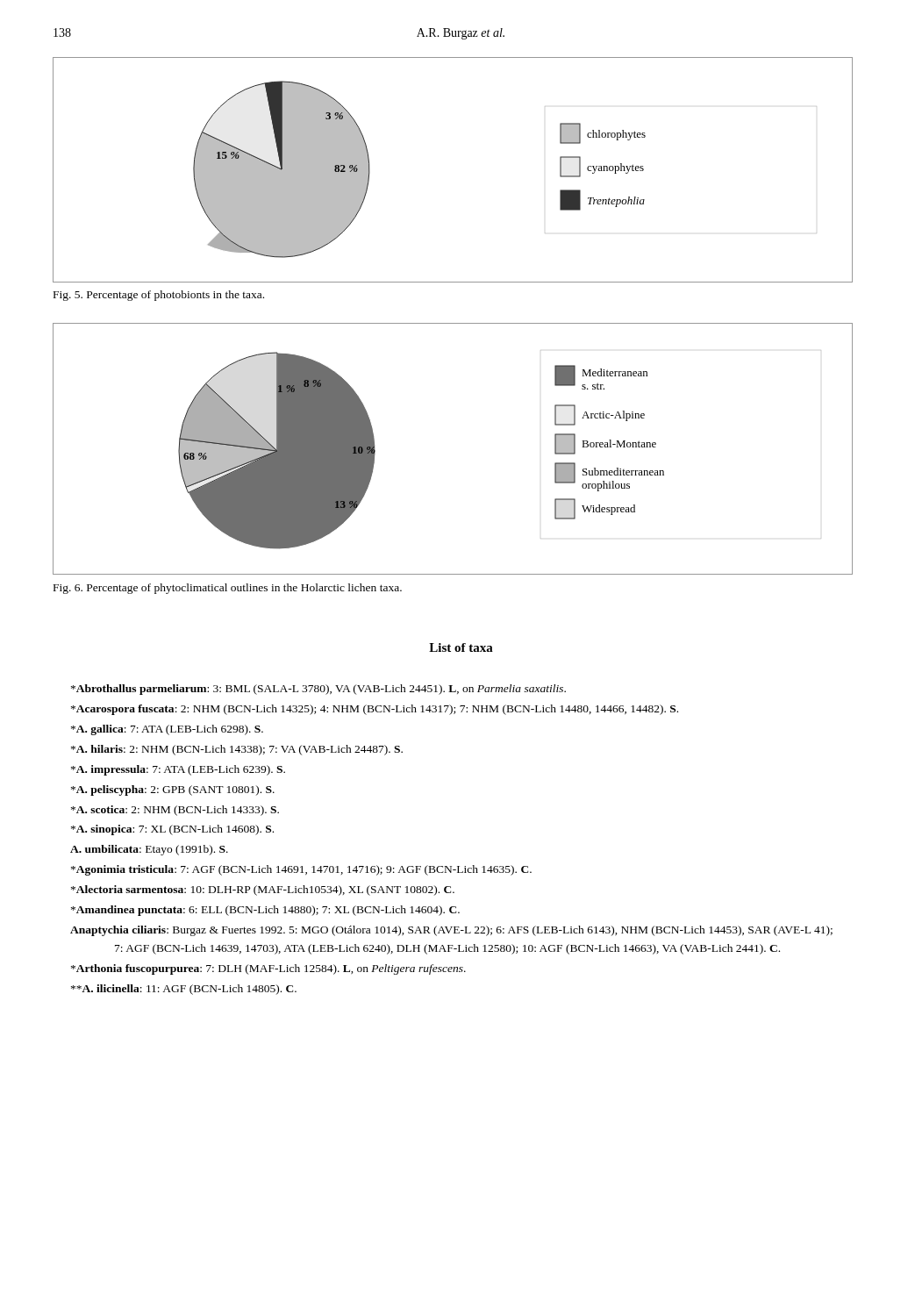Point to the passage starting "Anaptychia ciliaris: Burgaz &"
922x1316 pixels.
[452, 939]
